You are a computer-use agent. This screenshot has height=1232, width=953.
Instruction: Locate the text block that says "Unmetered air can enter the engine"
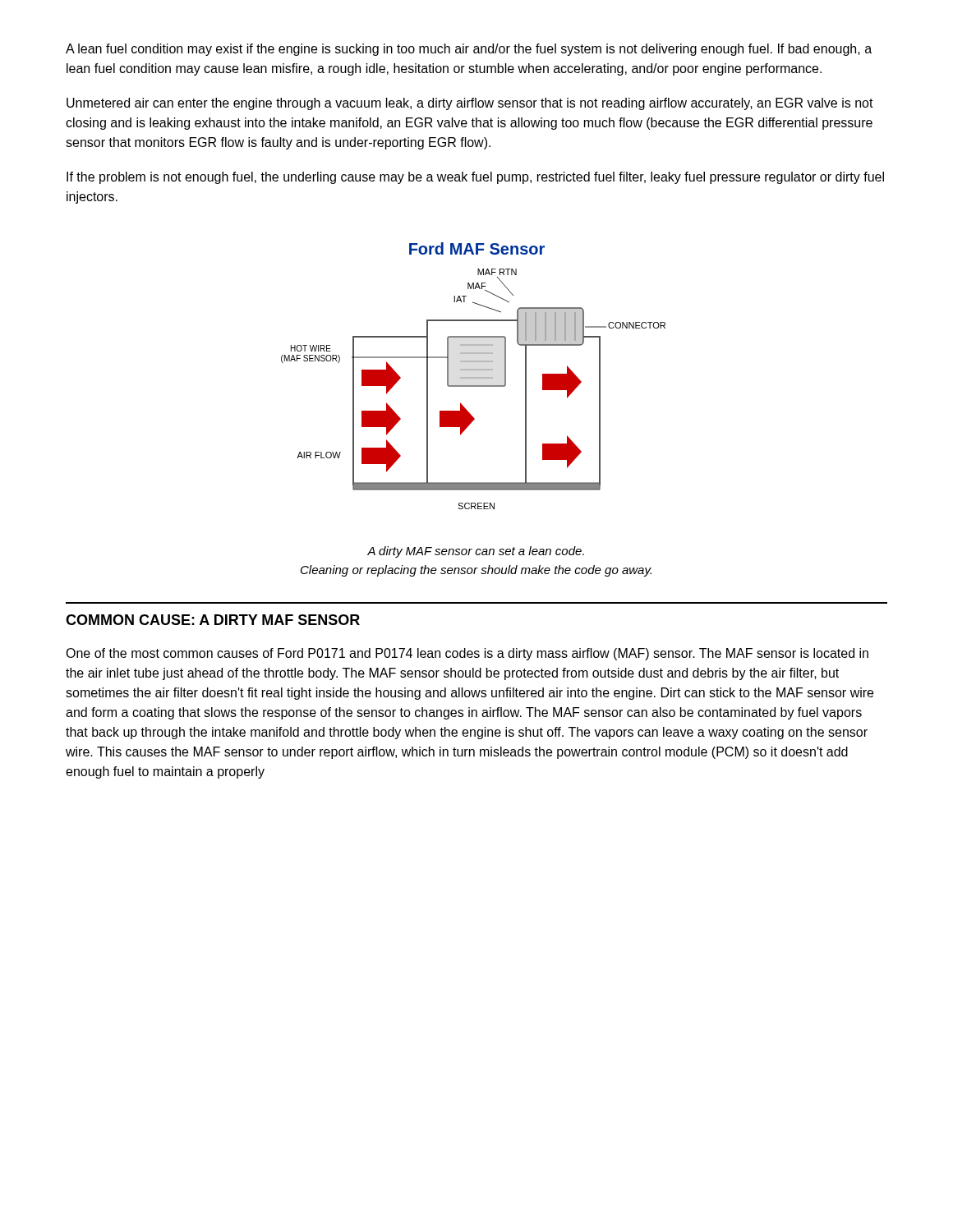(x=469, y=123)
